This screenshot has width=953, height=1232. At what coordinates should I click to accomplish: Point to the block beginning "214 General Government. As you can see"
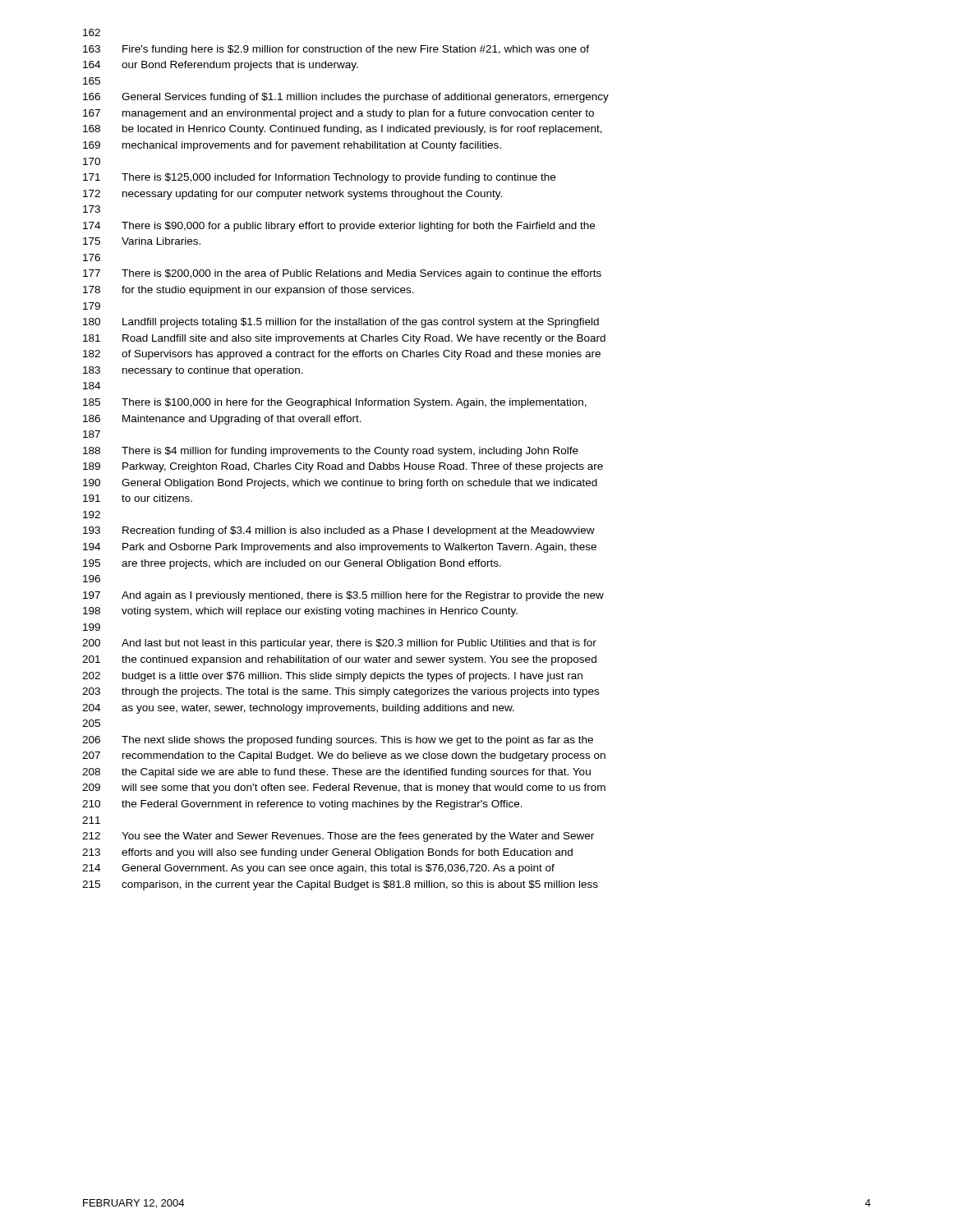tap(476, 868)
